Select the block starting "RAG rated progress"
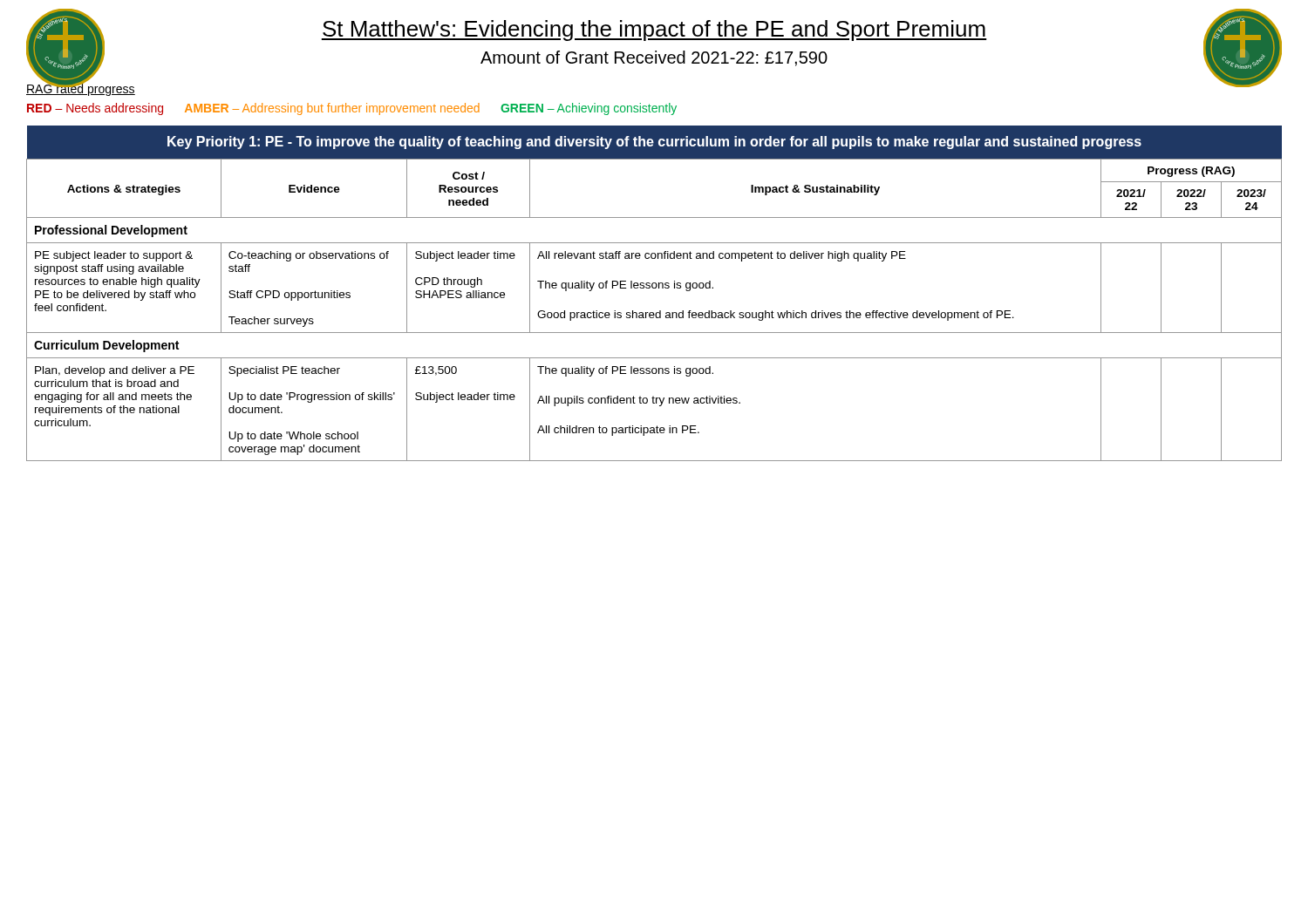The image size is (1308, 924). point(80,89)
